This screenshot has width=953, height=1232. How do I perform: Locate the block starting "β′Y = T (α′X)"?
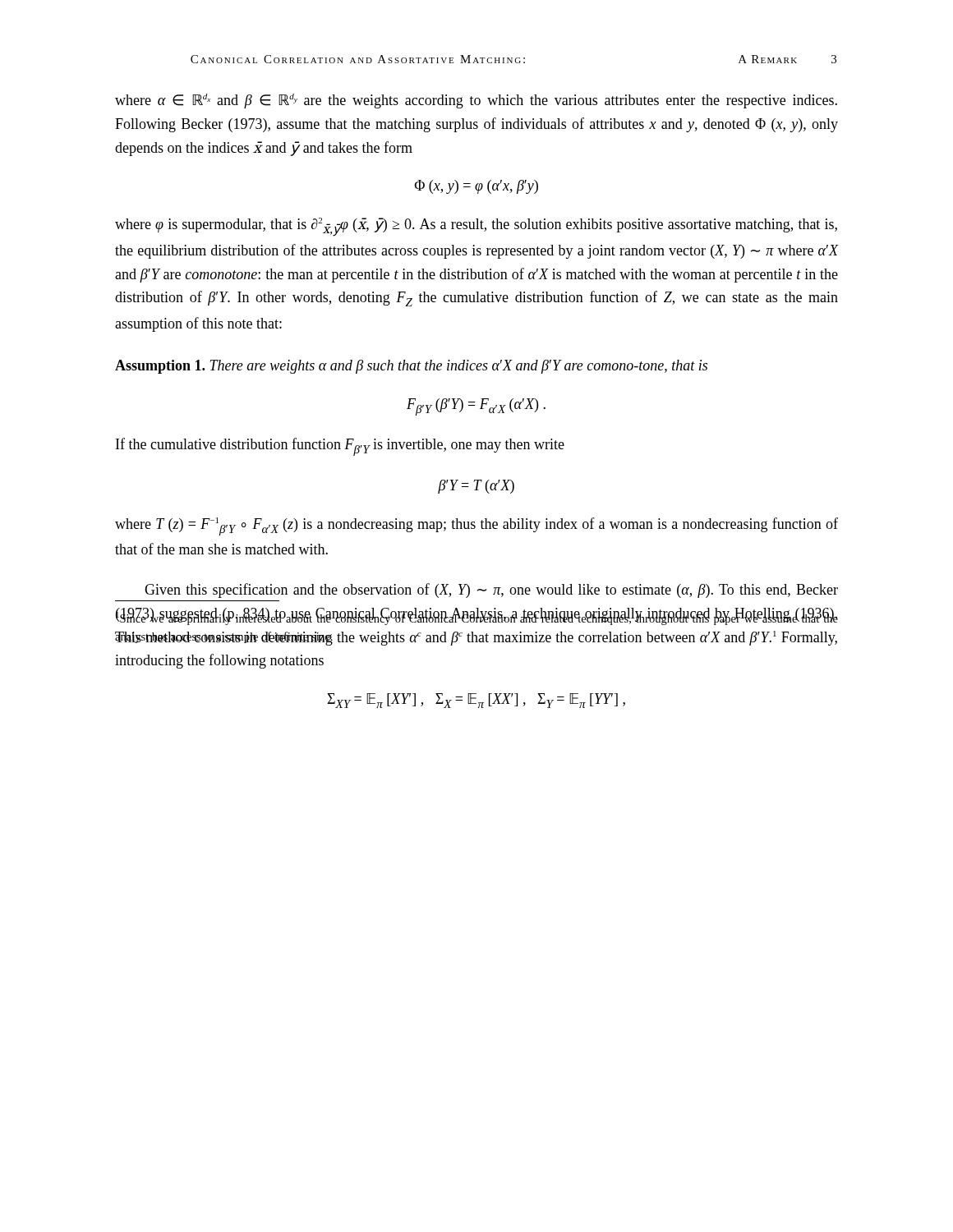(476, 485)
